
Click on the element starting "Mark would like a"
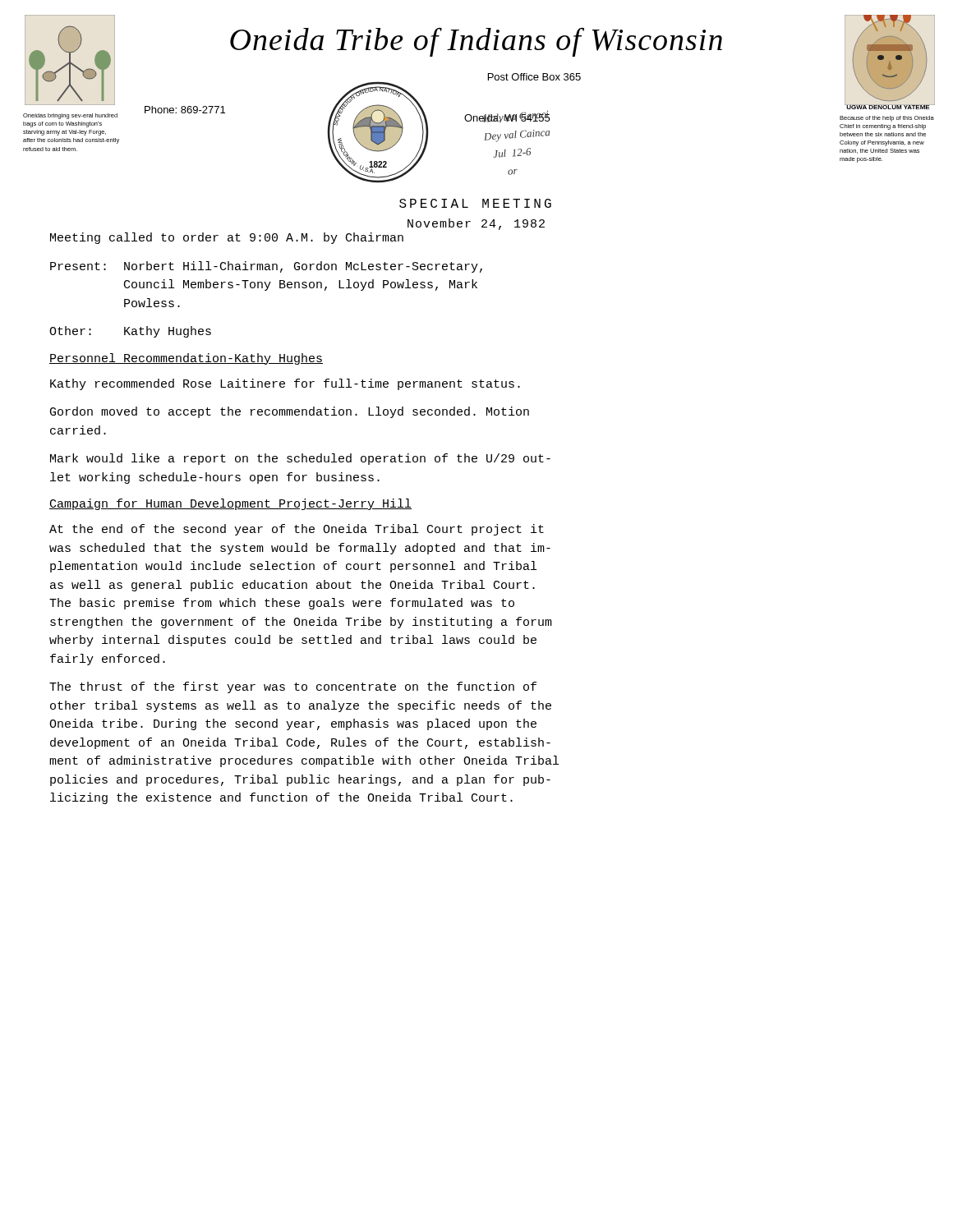pos(301,469)
